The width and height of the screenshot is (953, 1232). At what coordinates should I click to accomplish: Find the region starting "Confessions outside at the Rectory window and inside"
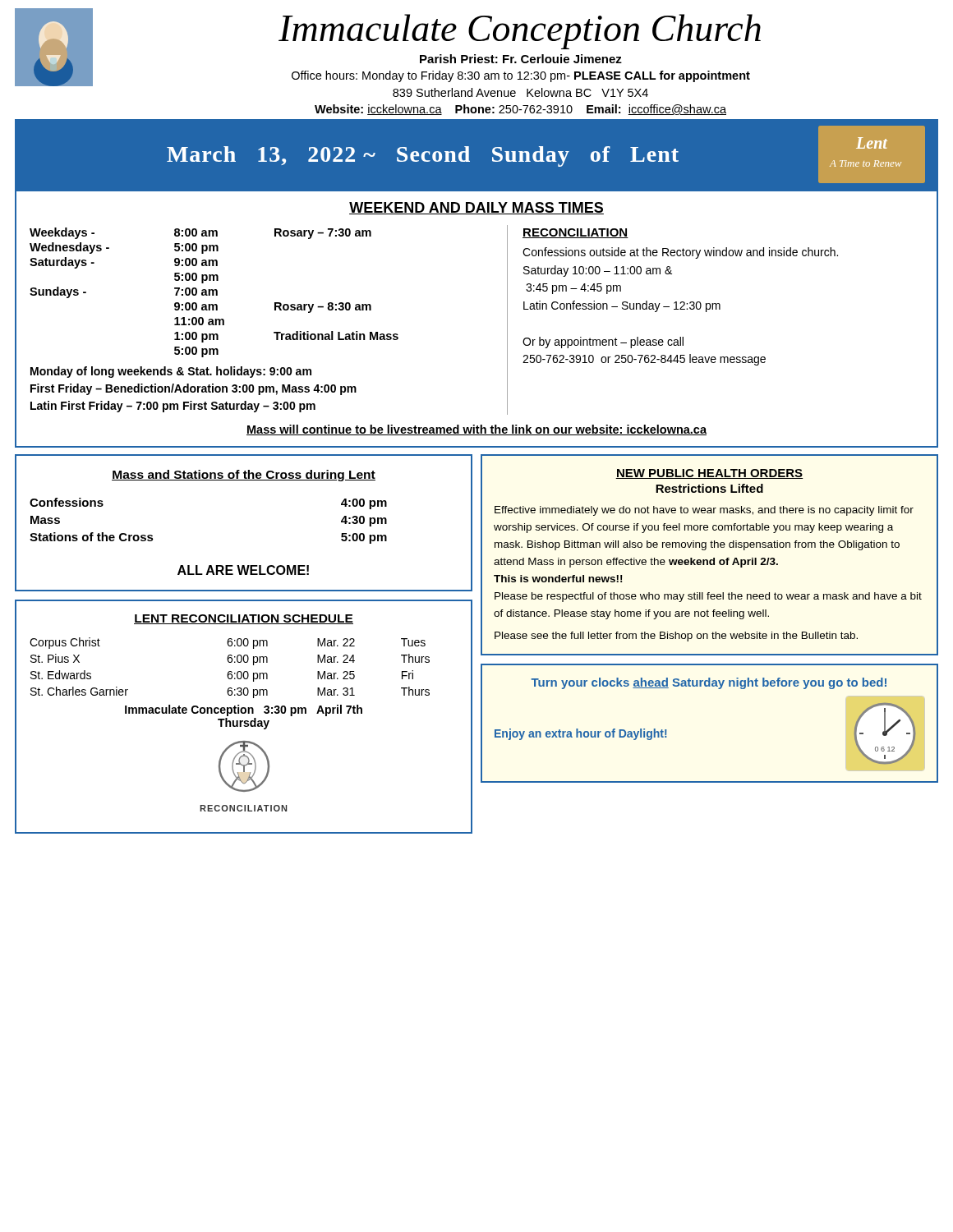[x=681, y=306]
